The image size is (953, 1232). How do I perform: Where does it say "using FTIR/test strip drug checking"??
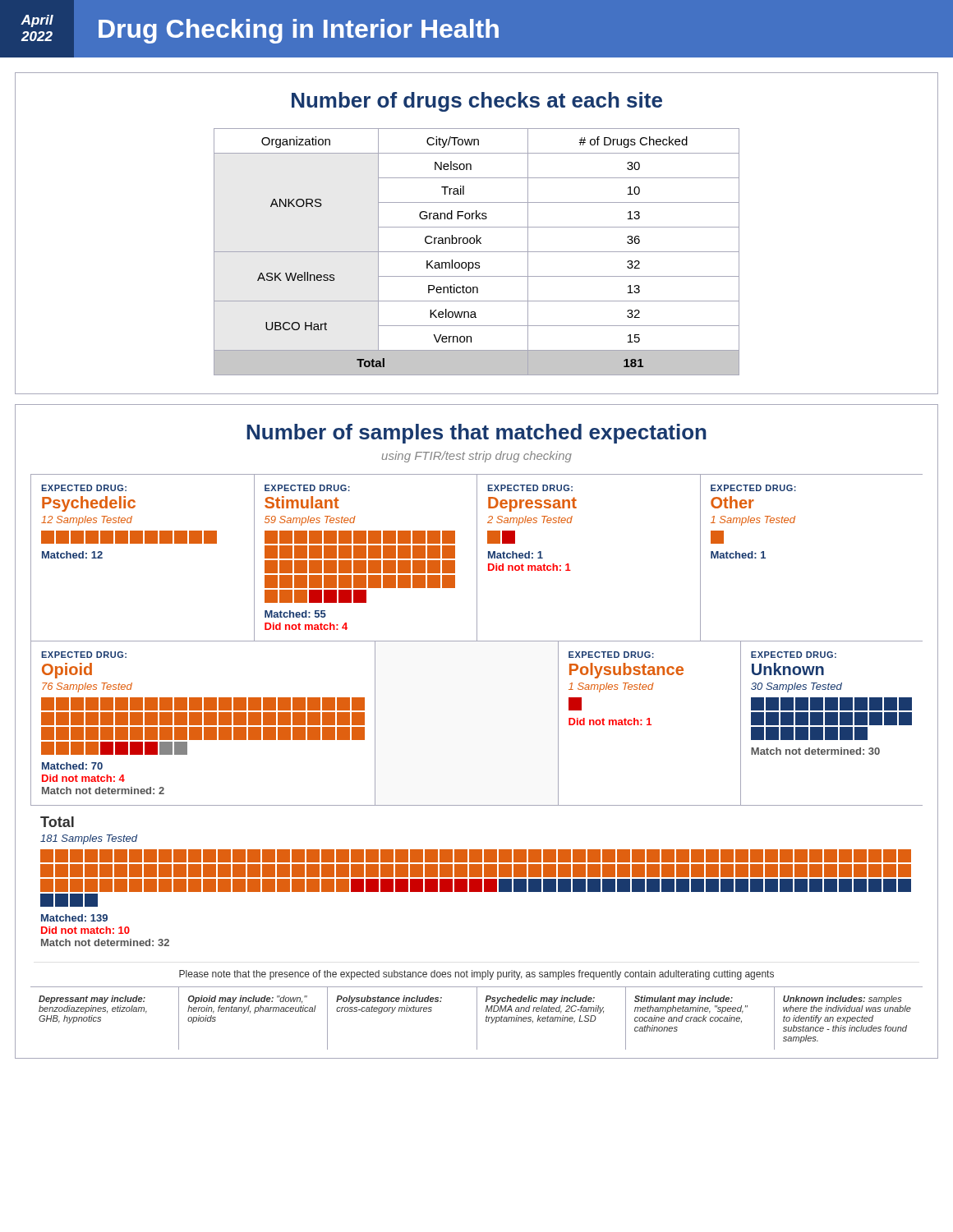476,455
